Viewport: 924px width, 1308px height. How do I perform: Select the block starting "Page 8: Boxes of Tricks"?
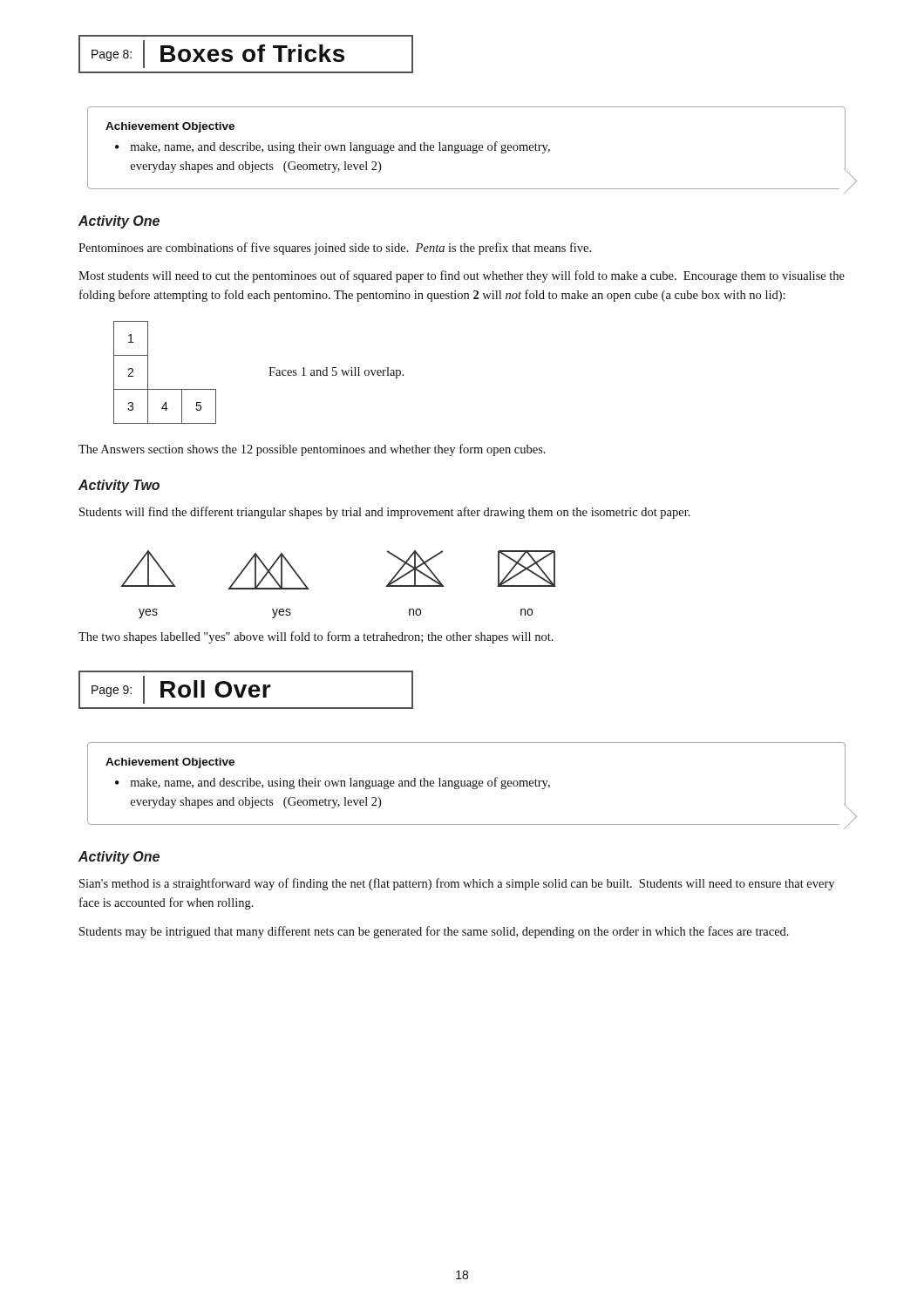click(246, 54)
